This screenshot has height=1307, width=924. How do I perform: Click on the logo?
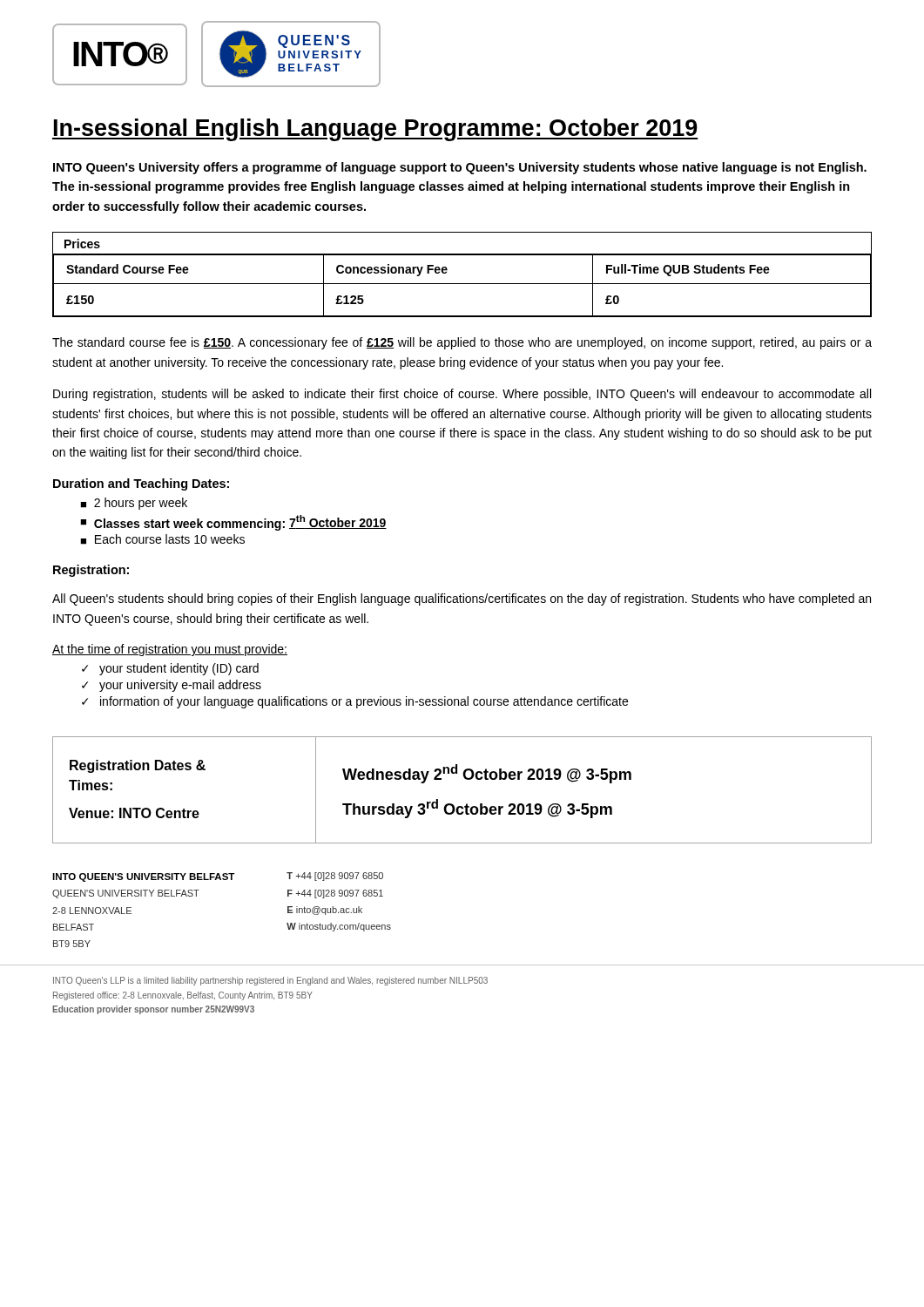click(462, 48)
